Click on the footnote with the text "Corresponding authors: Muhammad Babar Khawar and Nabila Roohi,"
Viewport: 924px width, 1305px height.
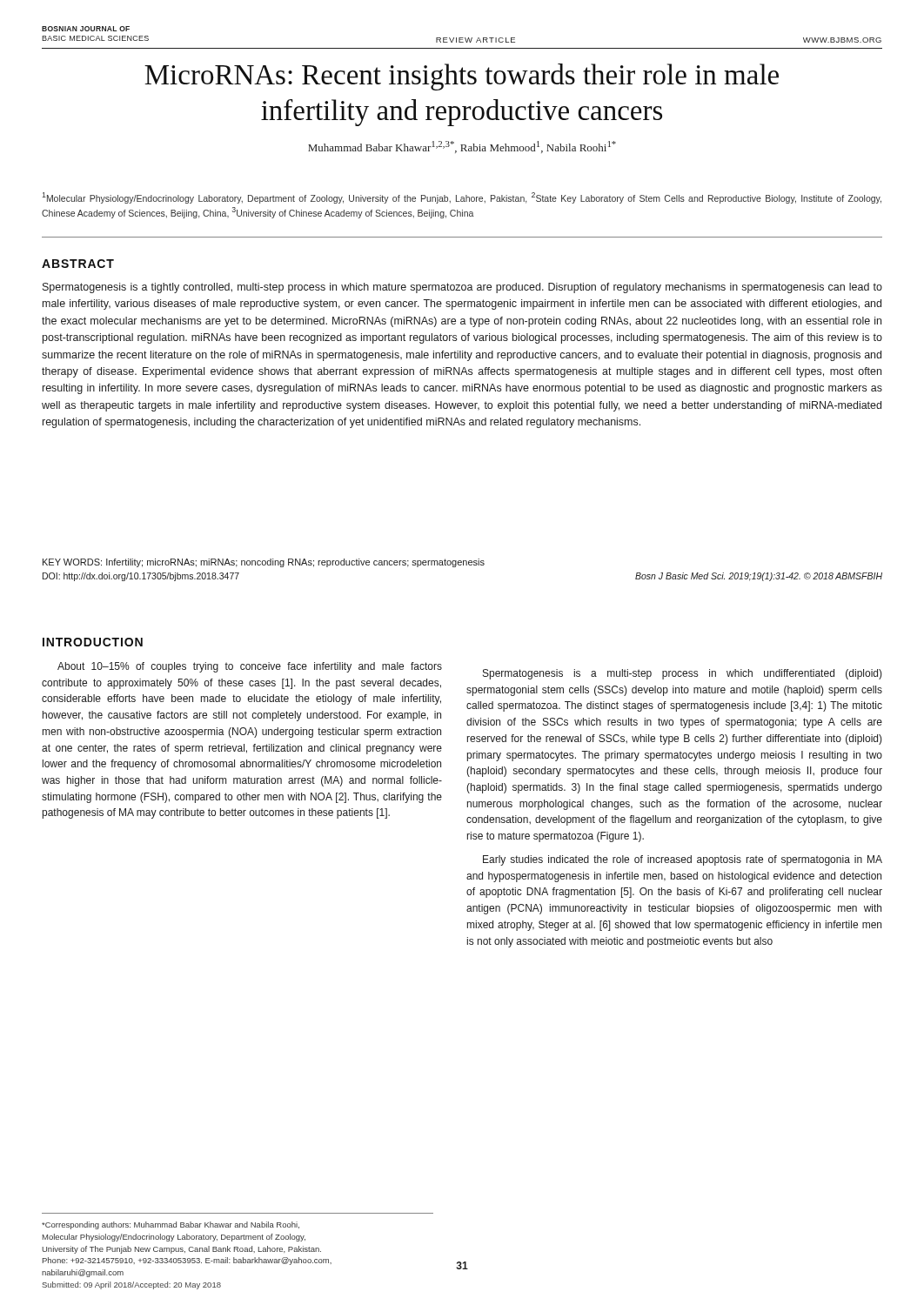coord(187,1249)
